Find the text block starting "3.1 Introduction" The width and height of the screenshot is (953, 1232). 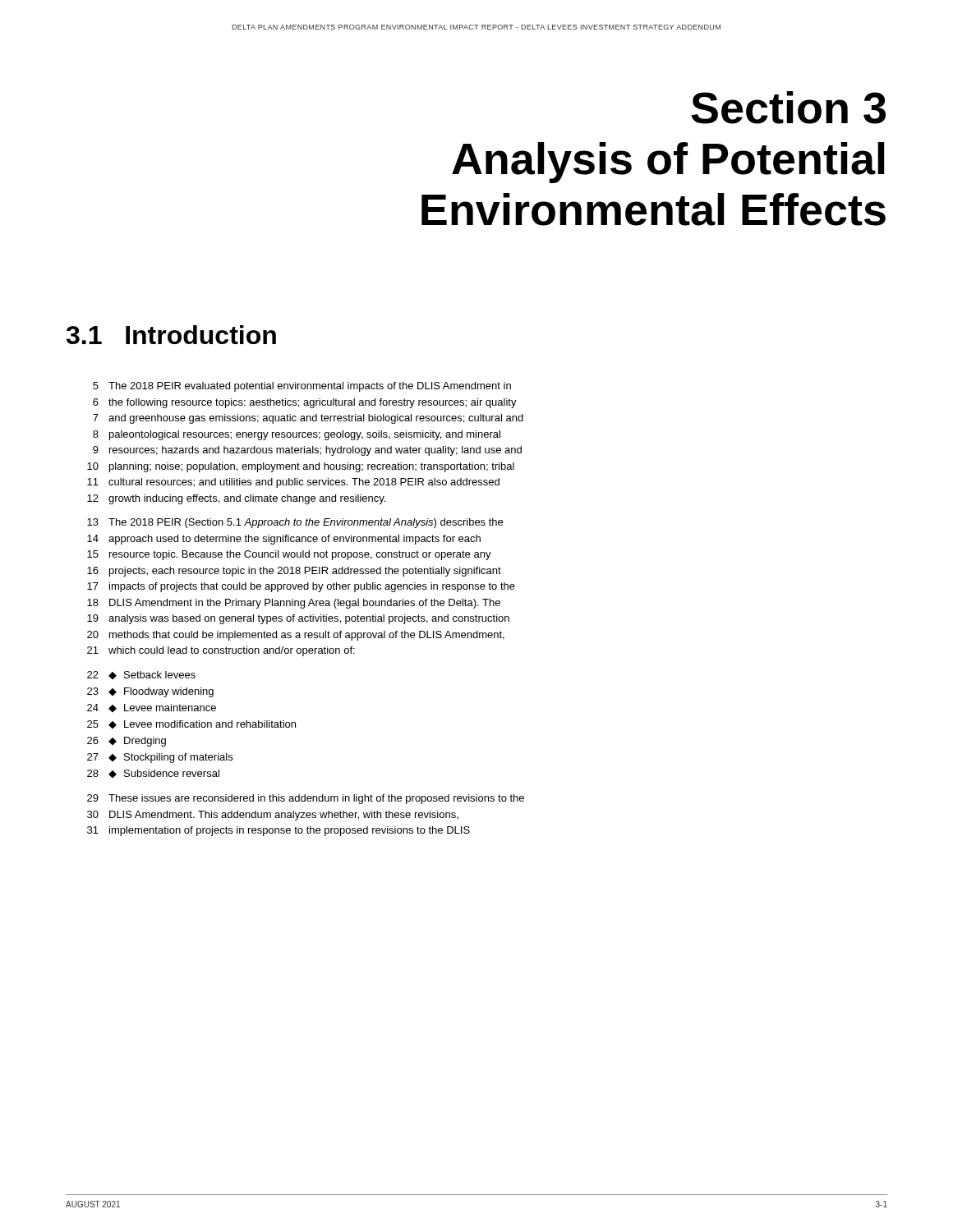point(171,335)
